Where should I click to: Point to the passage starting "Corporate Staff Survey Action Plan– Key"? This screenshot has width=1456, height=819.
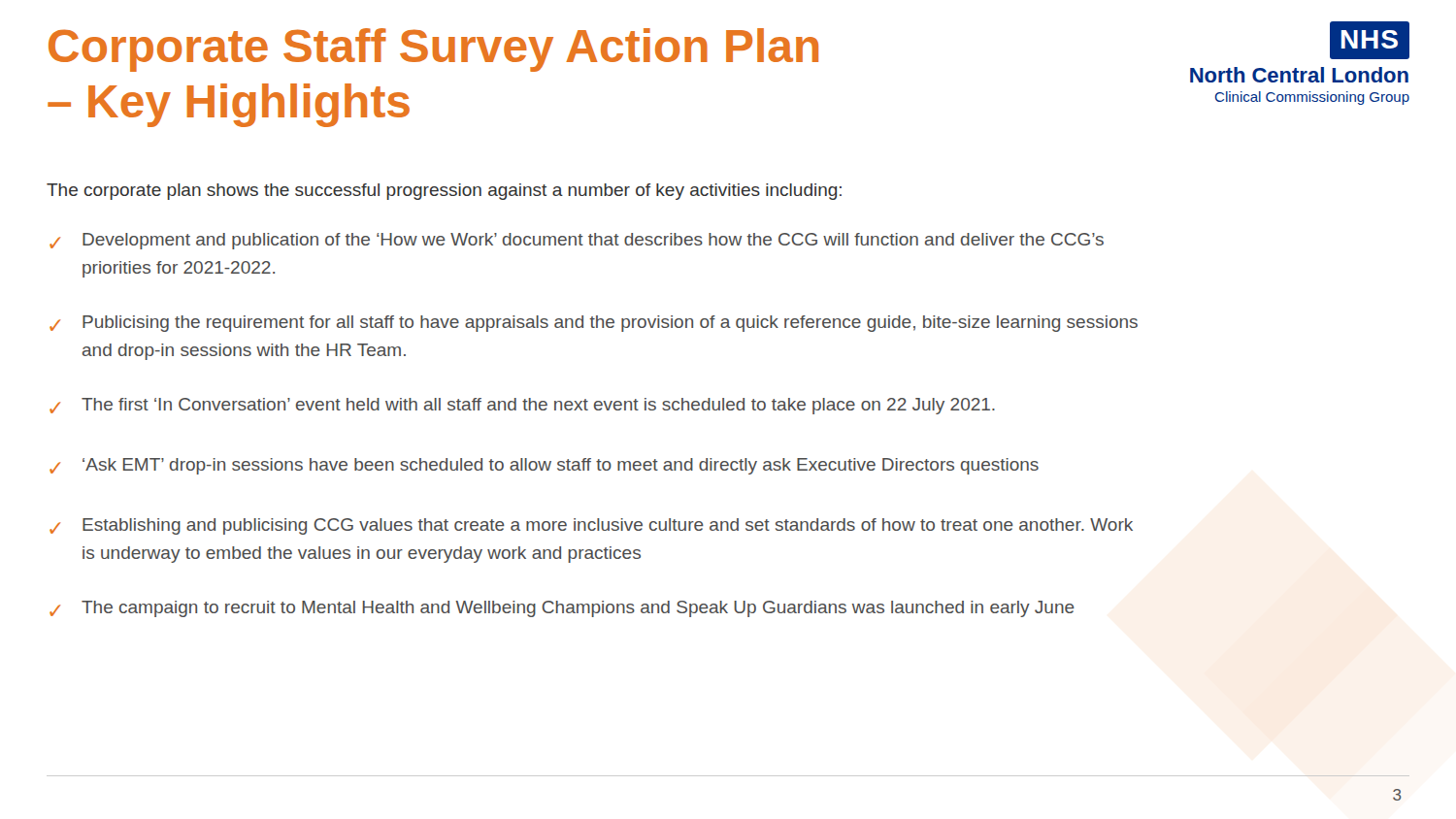[x=469, y=74]
